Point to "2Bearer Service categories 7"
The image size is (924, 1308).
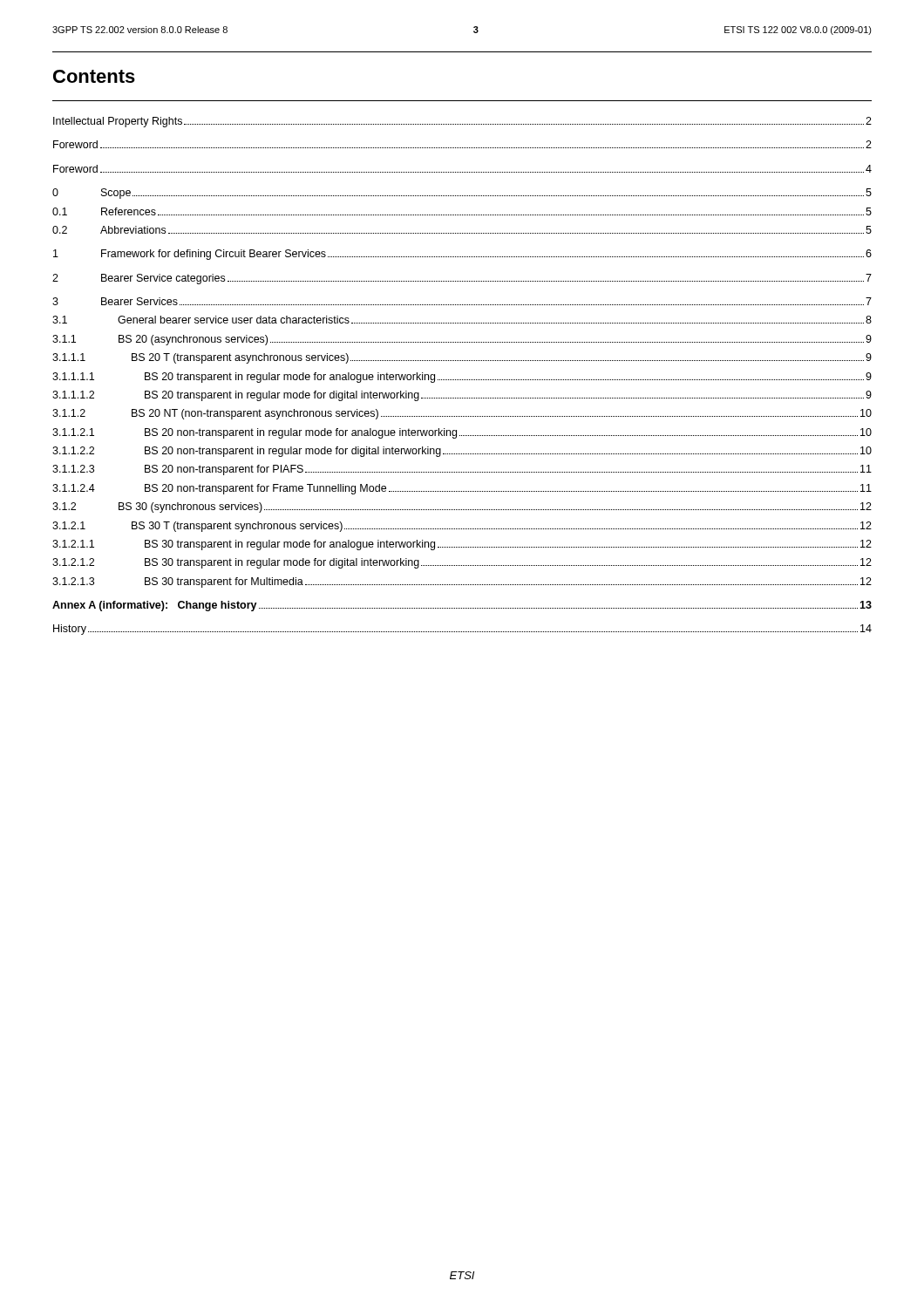click(x=462, y=278)
